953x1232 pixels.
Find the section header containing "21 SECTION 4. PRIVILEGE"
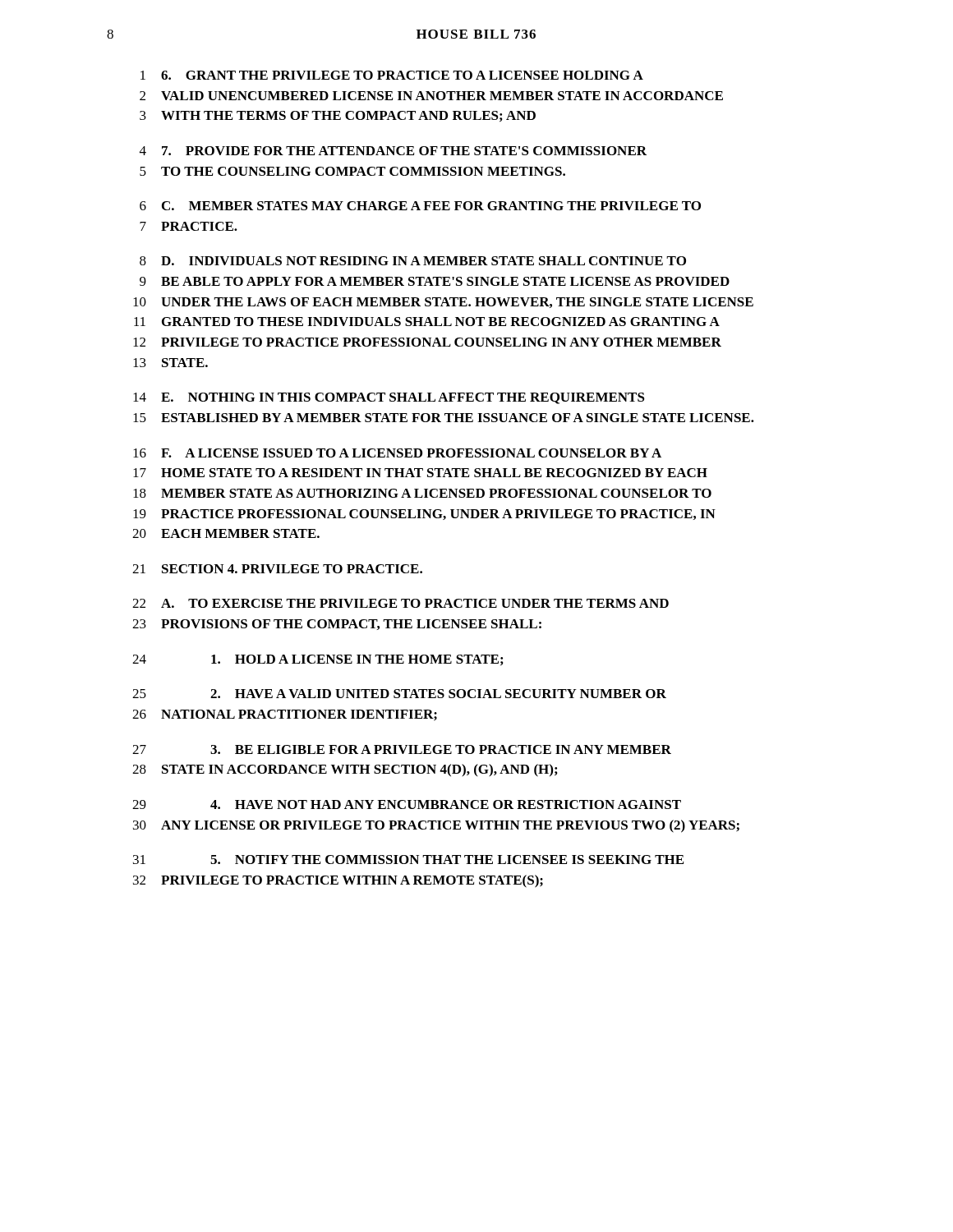tap(277, 569)
